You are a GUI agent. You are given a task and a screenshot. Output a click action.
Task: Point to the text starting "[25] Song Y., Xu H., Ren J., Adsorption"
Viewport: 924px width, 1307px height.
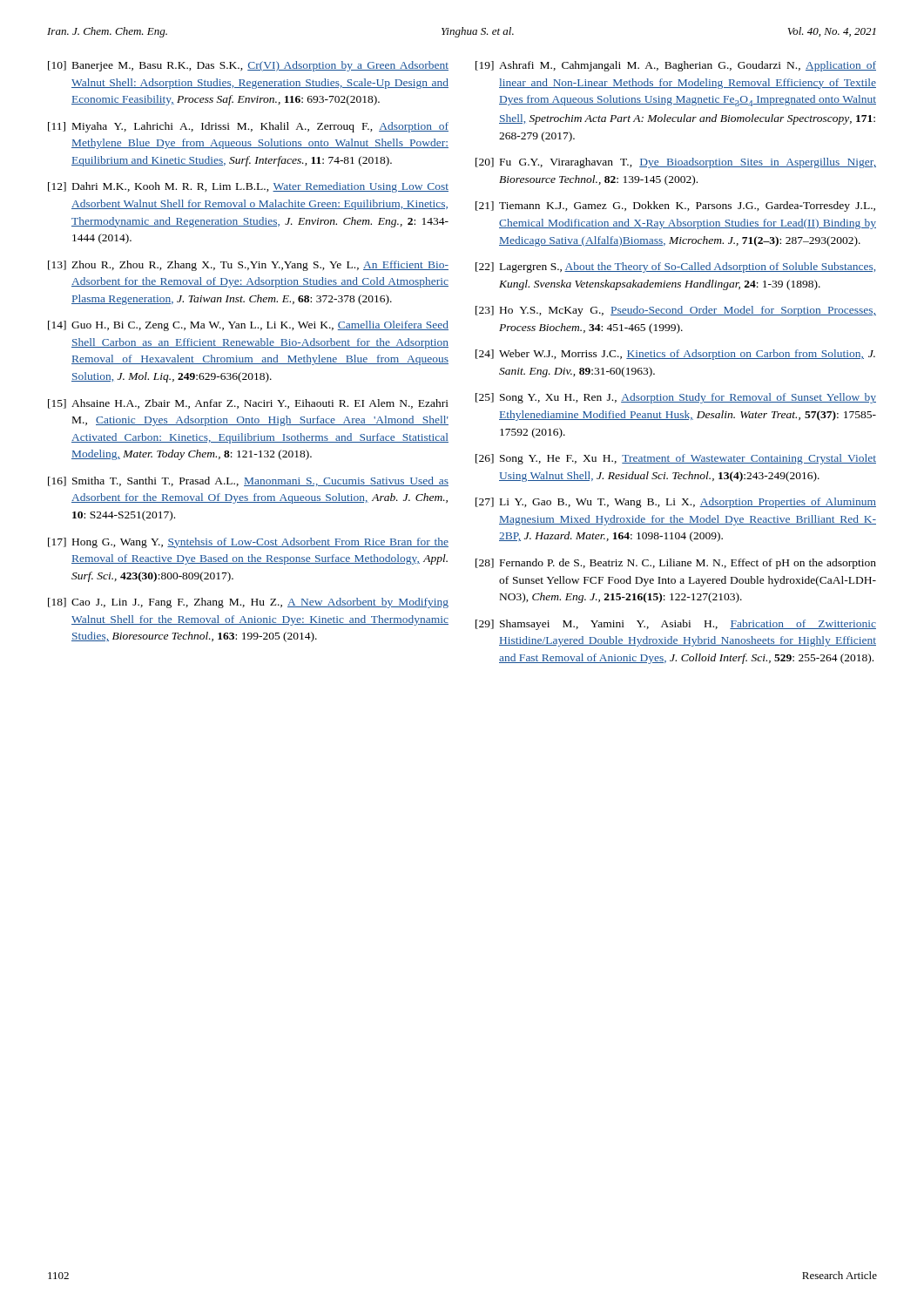pyautogui.click(x=675, y=415)
